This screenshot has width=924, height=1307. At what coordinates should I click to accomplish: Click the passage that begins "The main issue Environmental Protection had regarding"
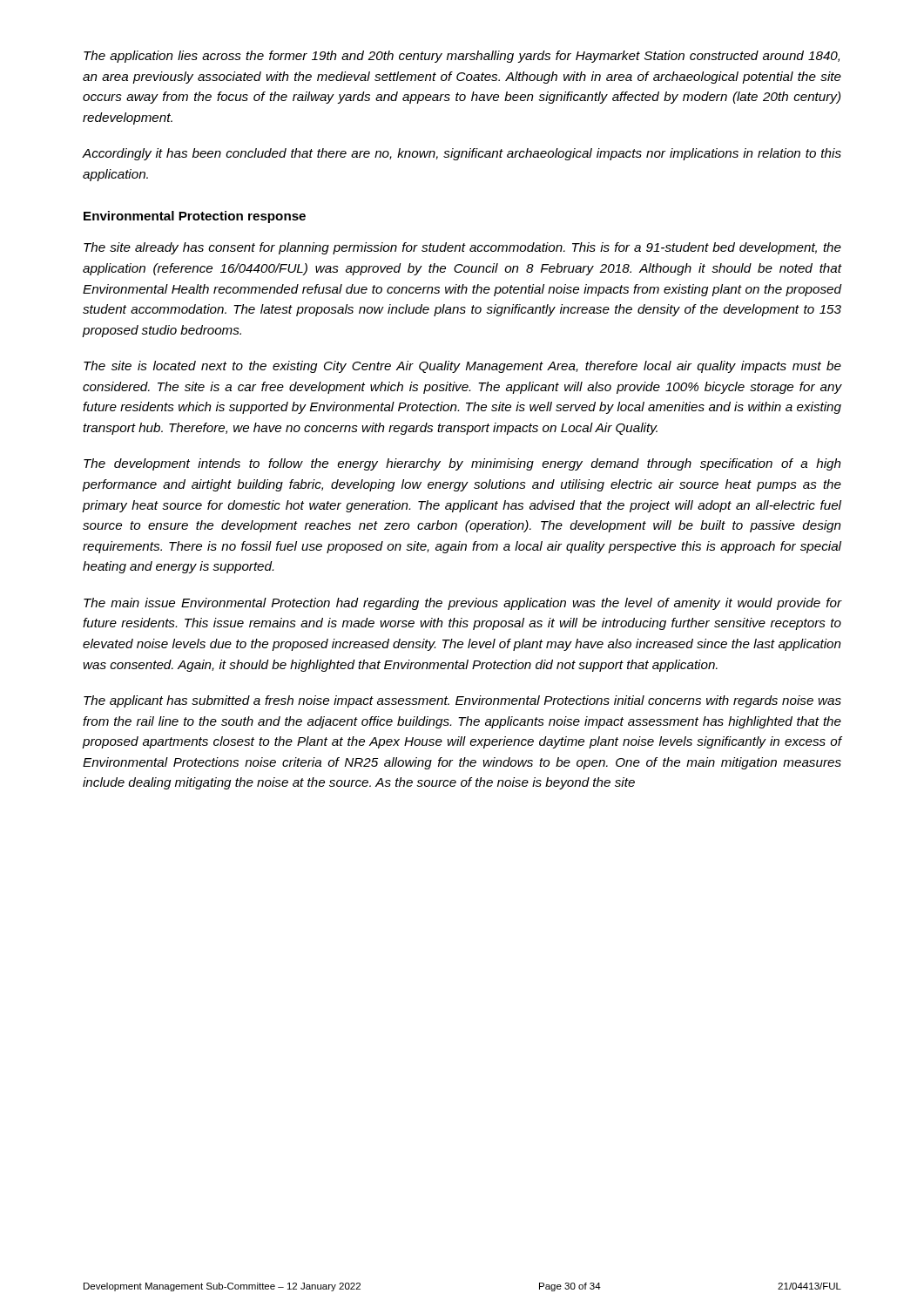(462, 633)
